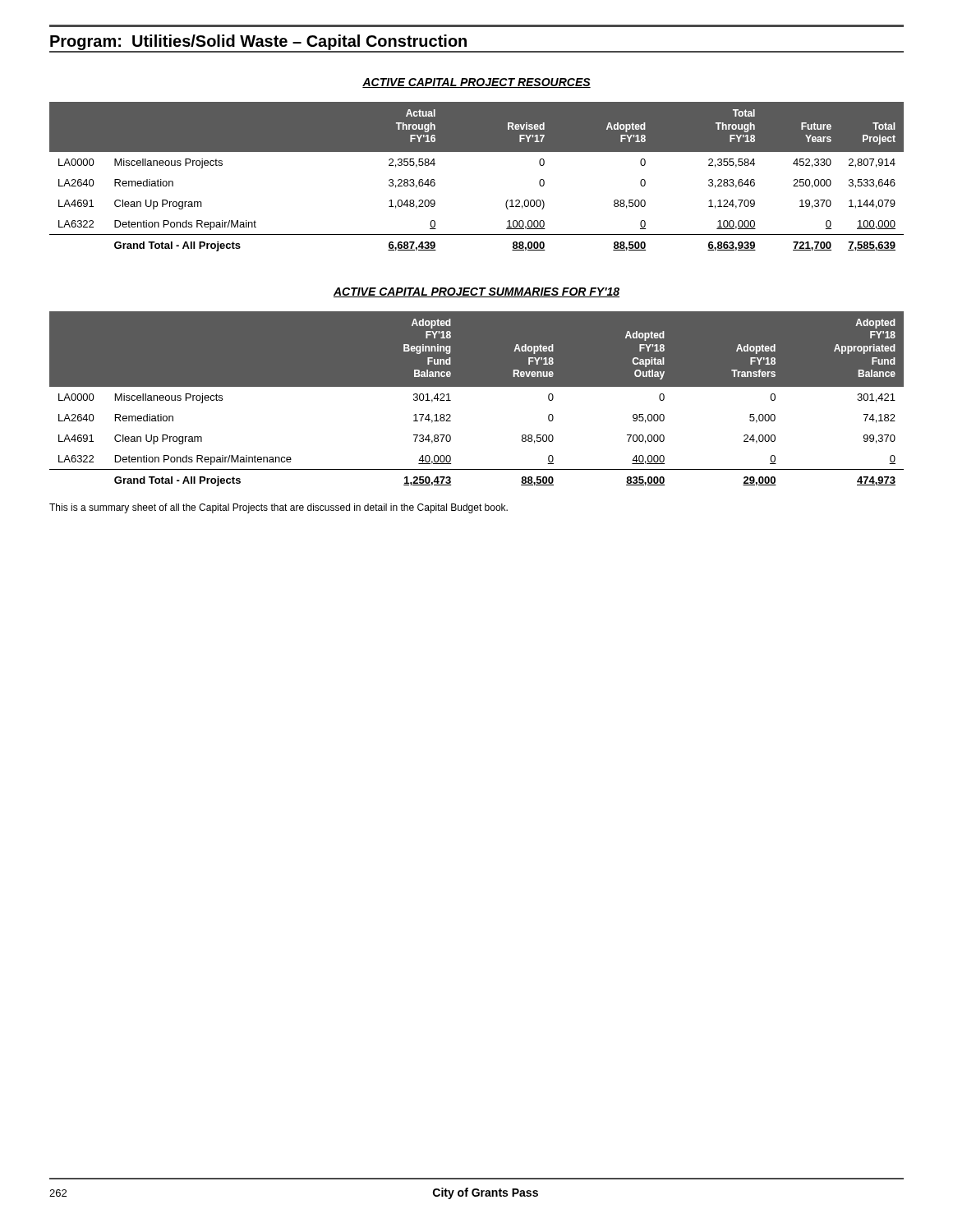Viewport: 953px width, 1232px height.
Task: Point to the title beginning "Program: Utilities/Solid Waste – Capital"
Action: [x=259, y=41]
